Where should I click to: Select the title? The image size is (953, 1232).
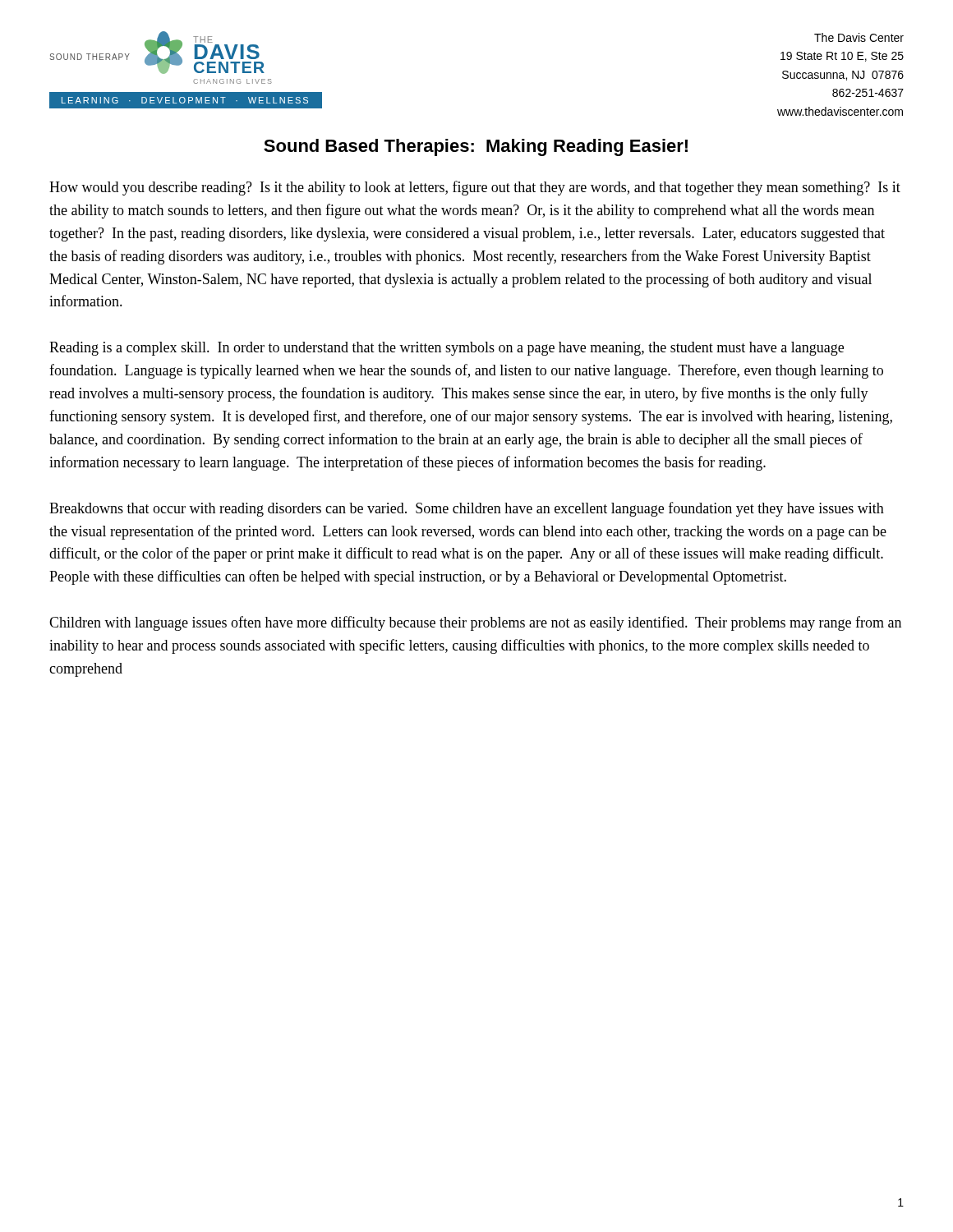click(x=476, y=146)
